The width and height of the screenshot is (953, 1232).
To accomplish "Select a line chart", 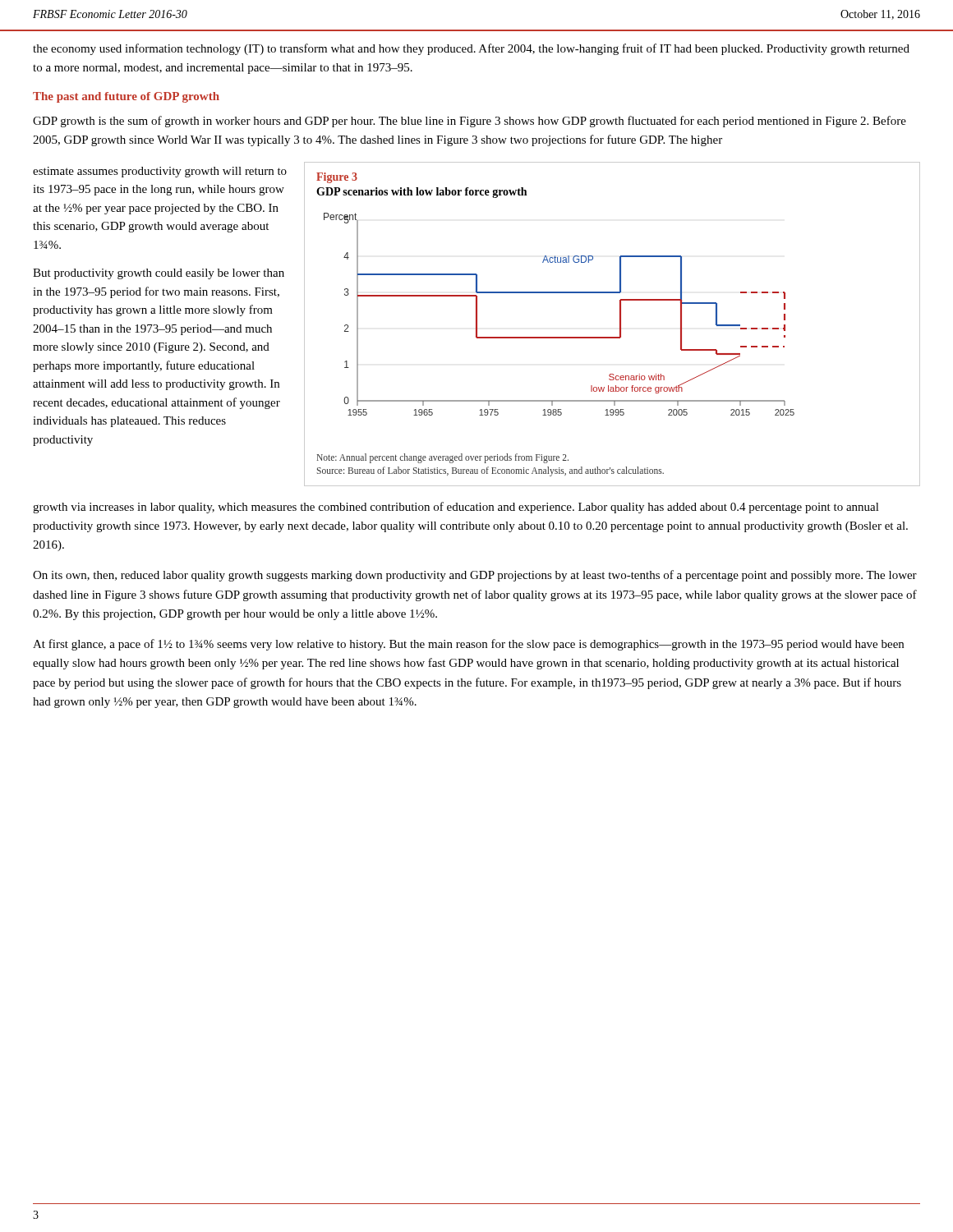I will coord(612,324).
